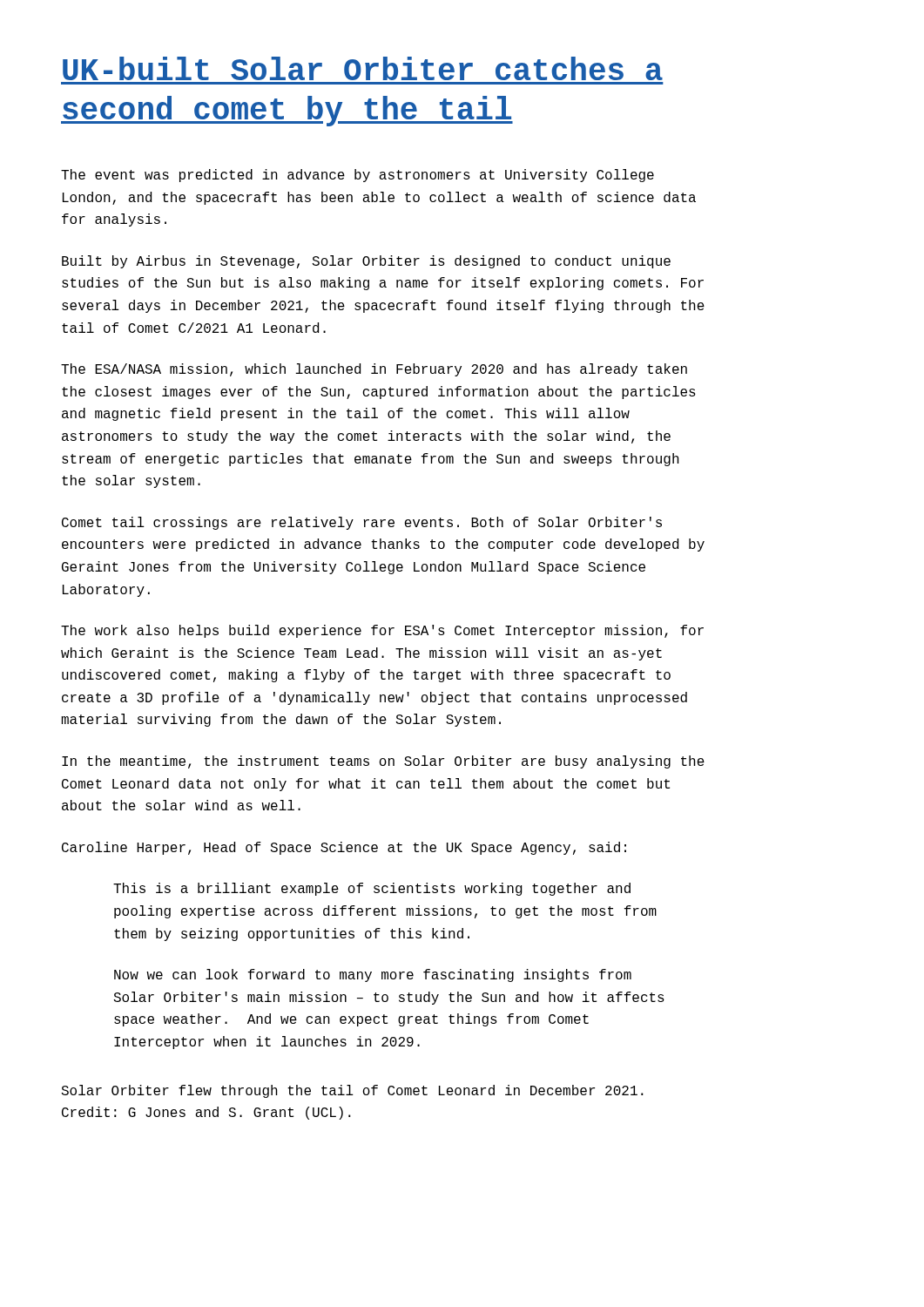Point to the block beginning "Now we can look"
The image size is (924, 1307).
click(389, 1010)
